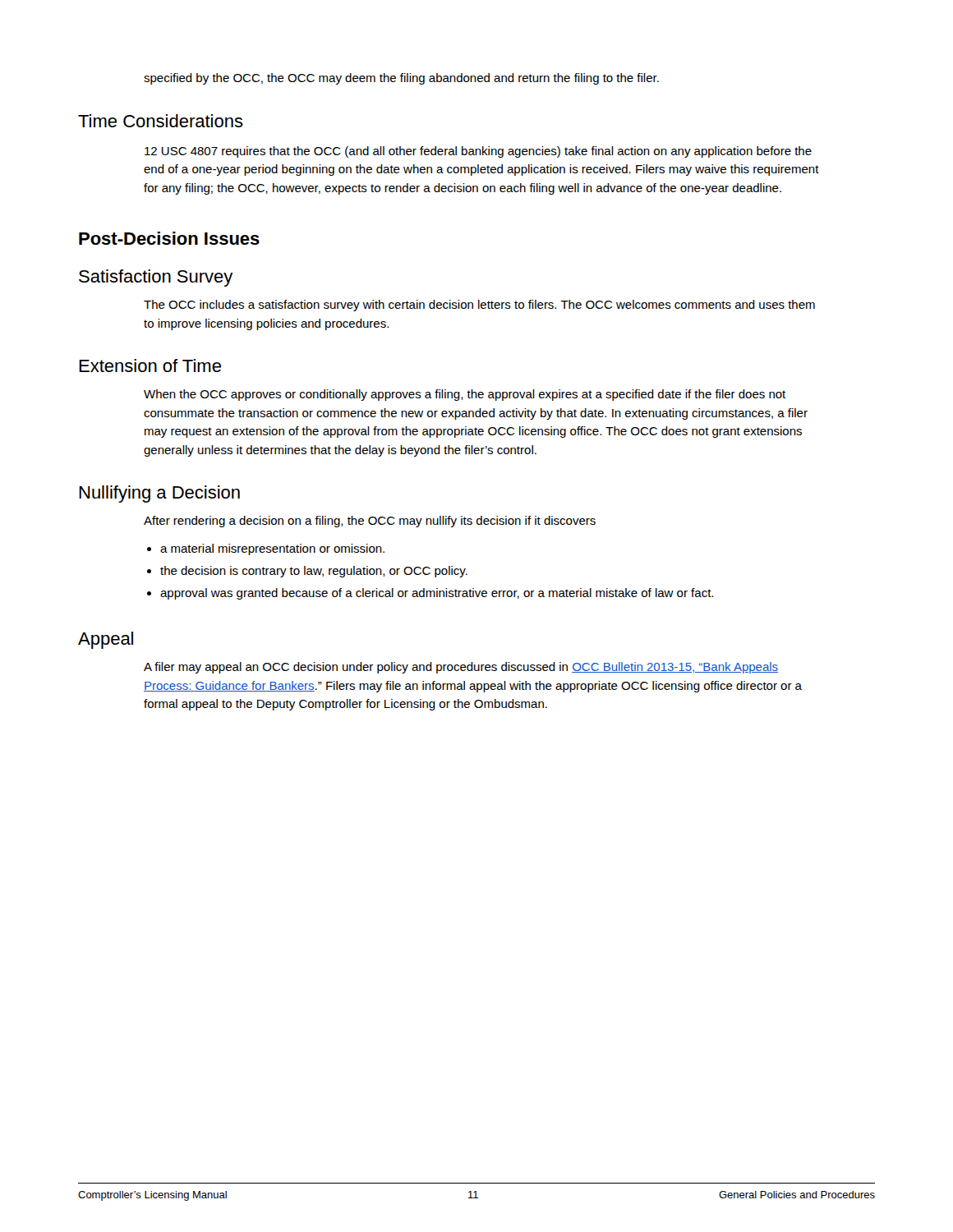Point to "Nullifying a Decision"
Screen dimensions: 1232x953
[159, 492]
